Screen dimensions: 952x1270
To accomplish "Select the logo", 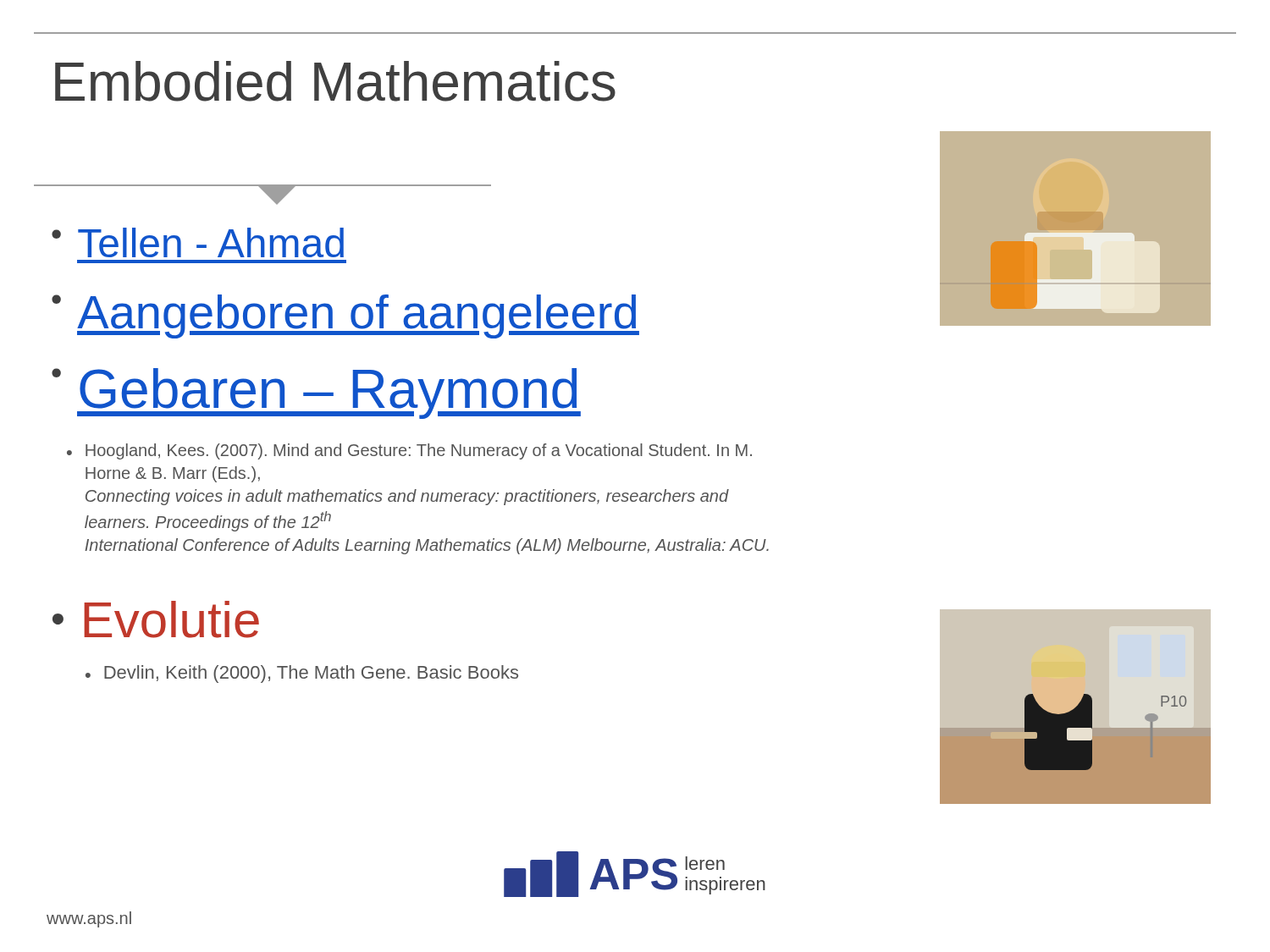I will pos(635,874).
